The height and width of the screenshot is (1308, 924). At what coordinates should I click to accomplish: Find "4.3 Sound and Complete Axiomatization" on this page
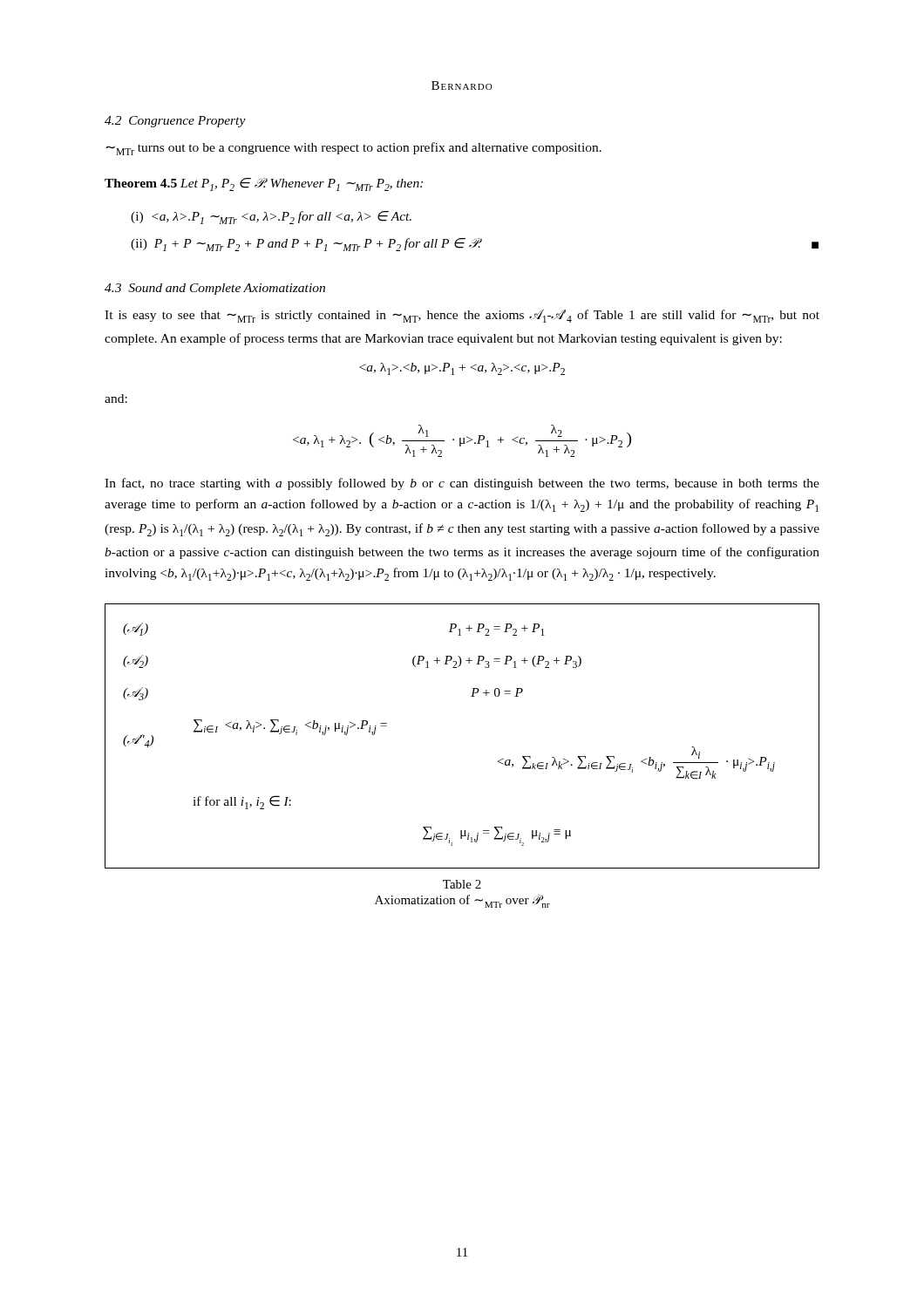(215, 287)
